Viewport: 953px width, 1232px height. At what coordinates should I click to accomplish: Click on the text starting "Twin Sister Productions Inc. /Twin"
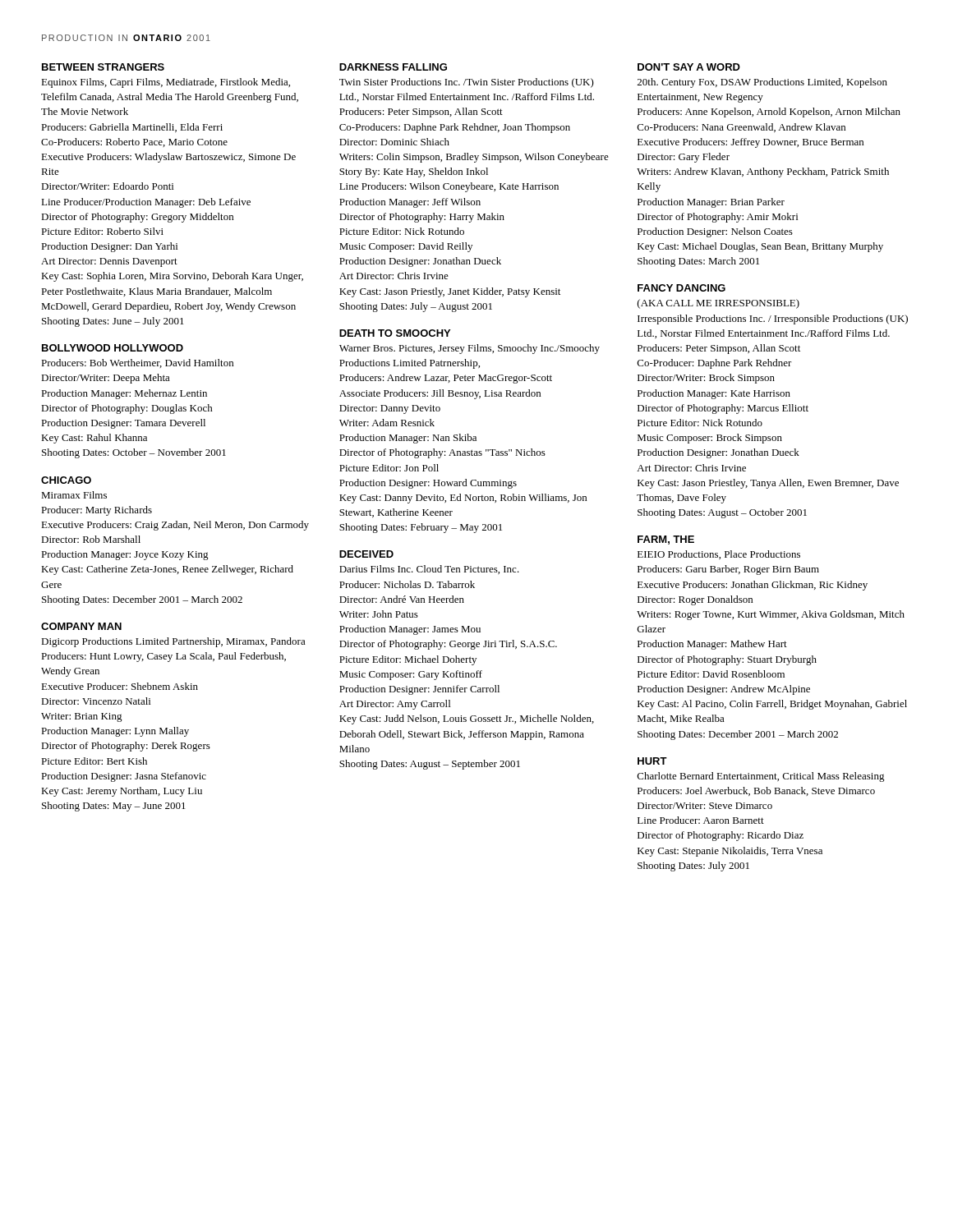coord(474,194)
